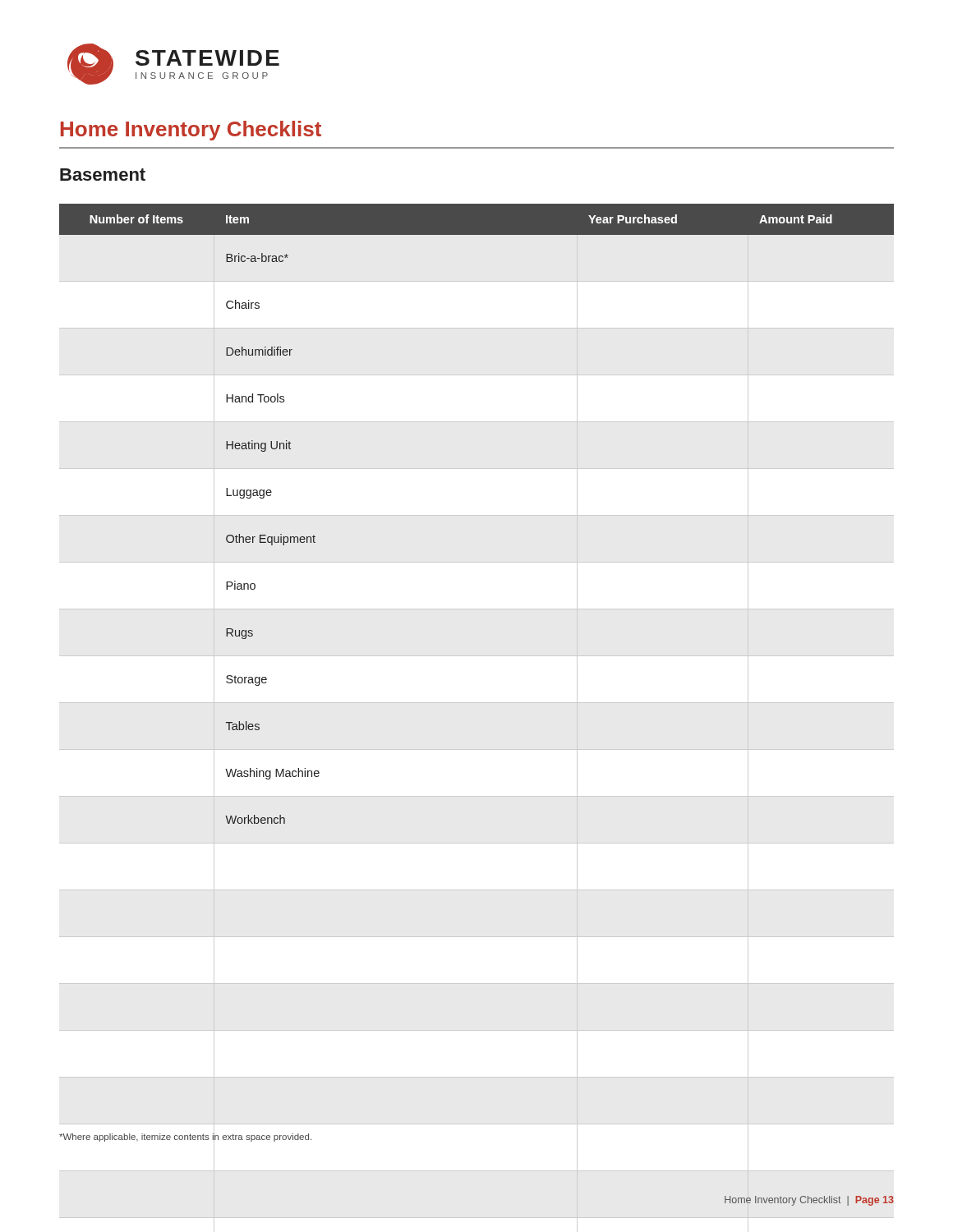The height and width of the screenshot is (1232, 953).
Task: Click on the footnote containing "Where applicable, itemize contents in extra space"
Action: [x=186, y=1137]
